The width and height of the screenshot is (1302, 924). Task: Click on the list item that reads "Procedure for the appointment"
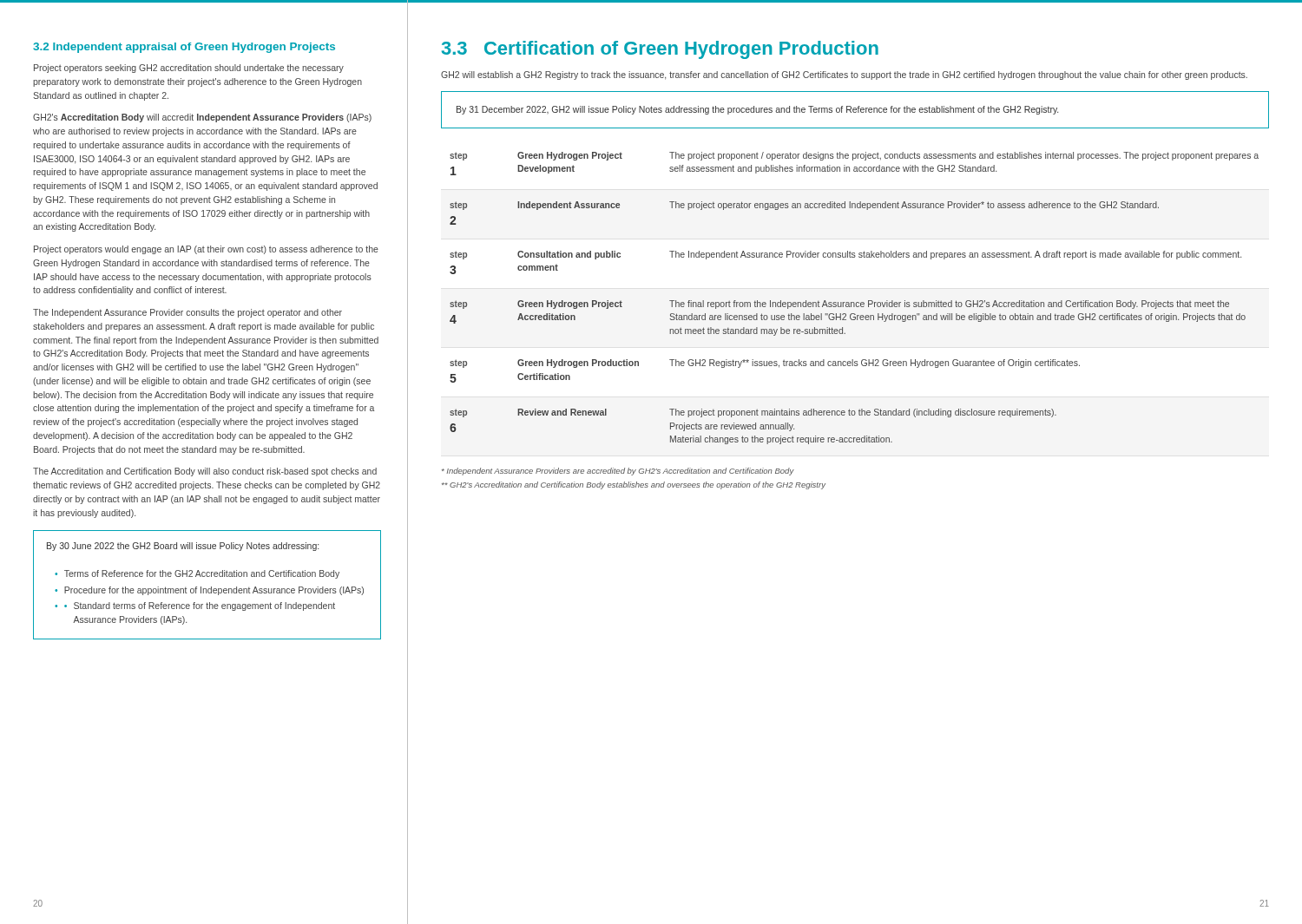pyautogui.click(x=214, y=590)
